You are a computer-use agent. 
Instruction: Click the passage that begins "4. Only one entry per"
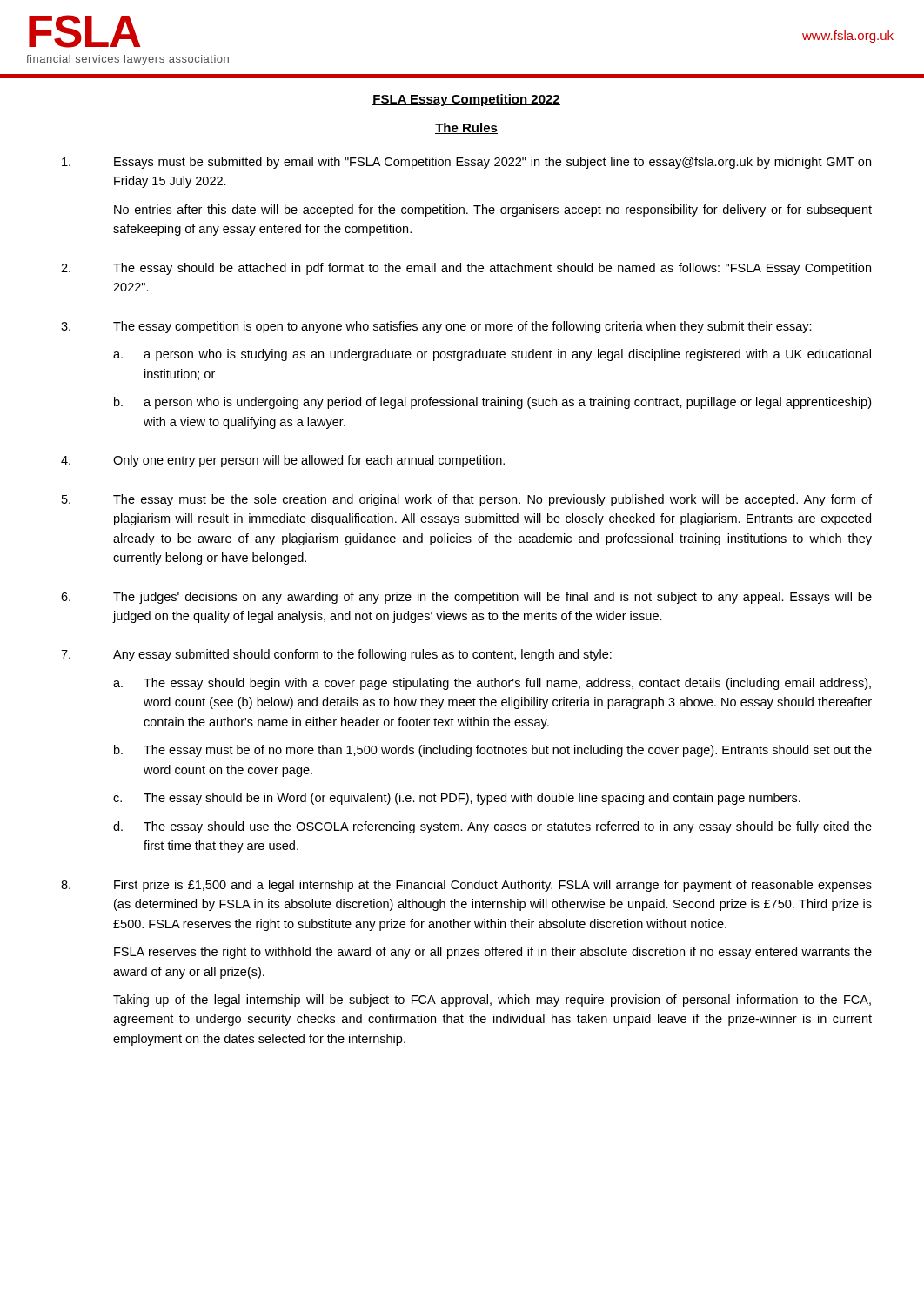[x=466, y=465]
